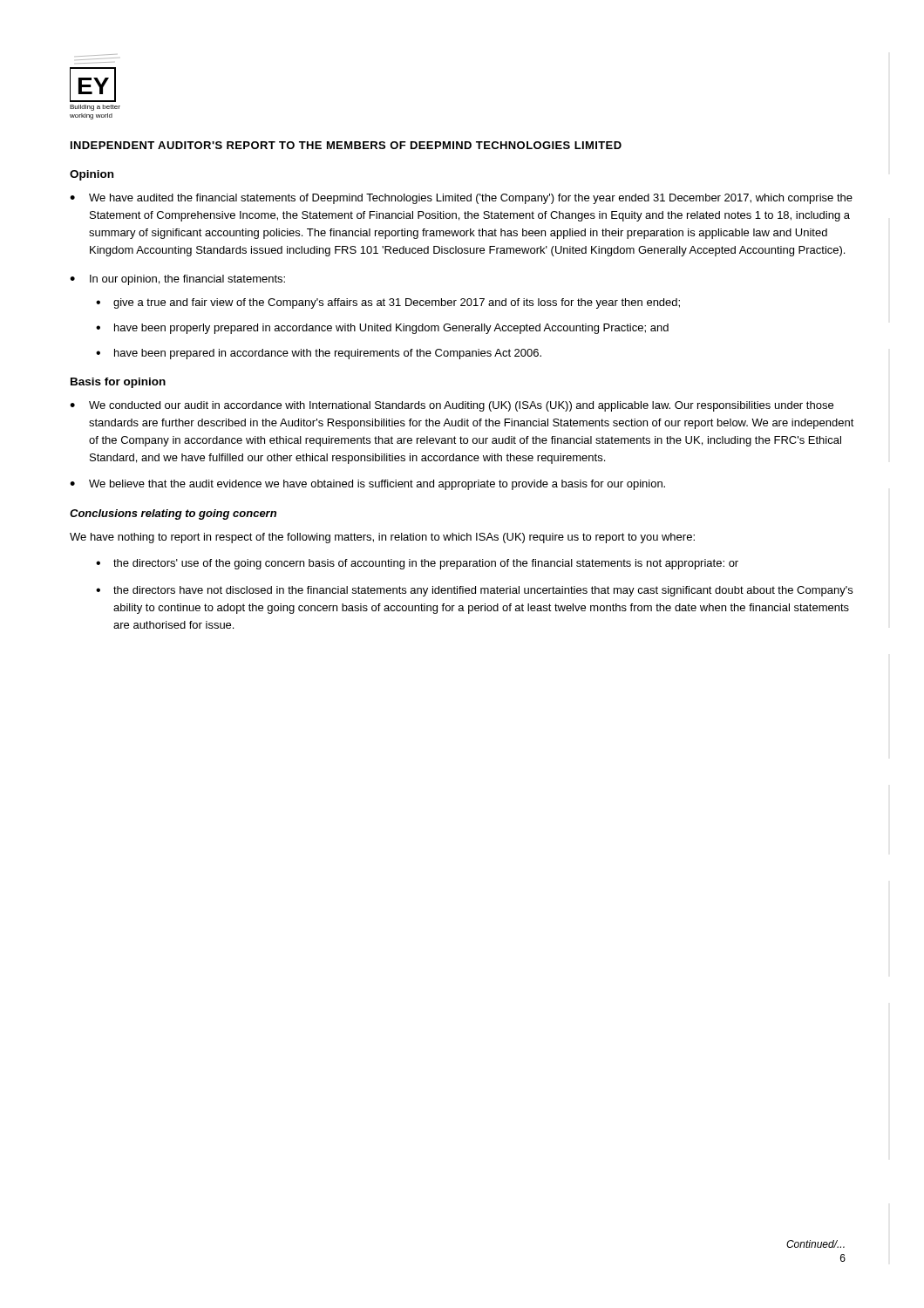The width and height of the screenshot is (924, 1308).
Task: Find the title on this page that starts "INDEPENDENT AUDITOR'S REPORT TO THE MEMBERS"
Action: coord(346,145)
